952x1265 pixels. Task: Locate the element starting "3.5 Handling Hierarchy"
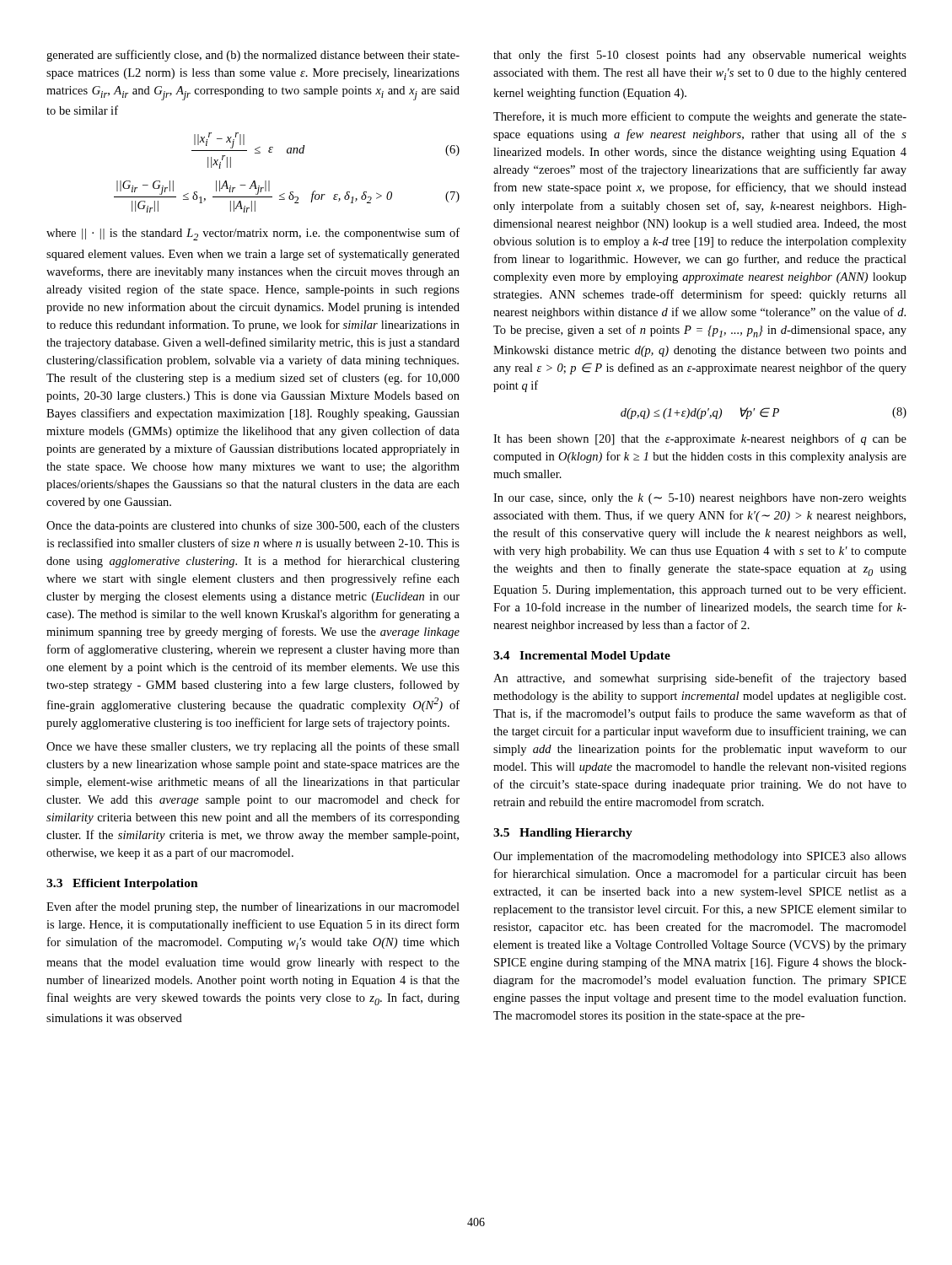point(563,834)
